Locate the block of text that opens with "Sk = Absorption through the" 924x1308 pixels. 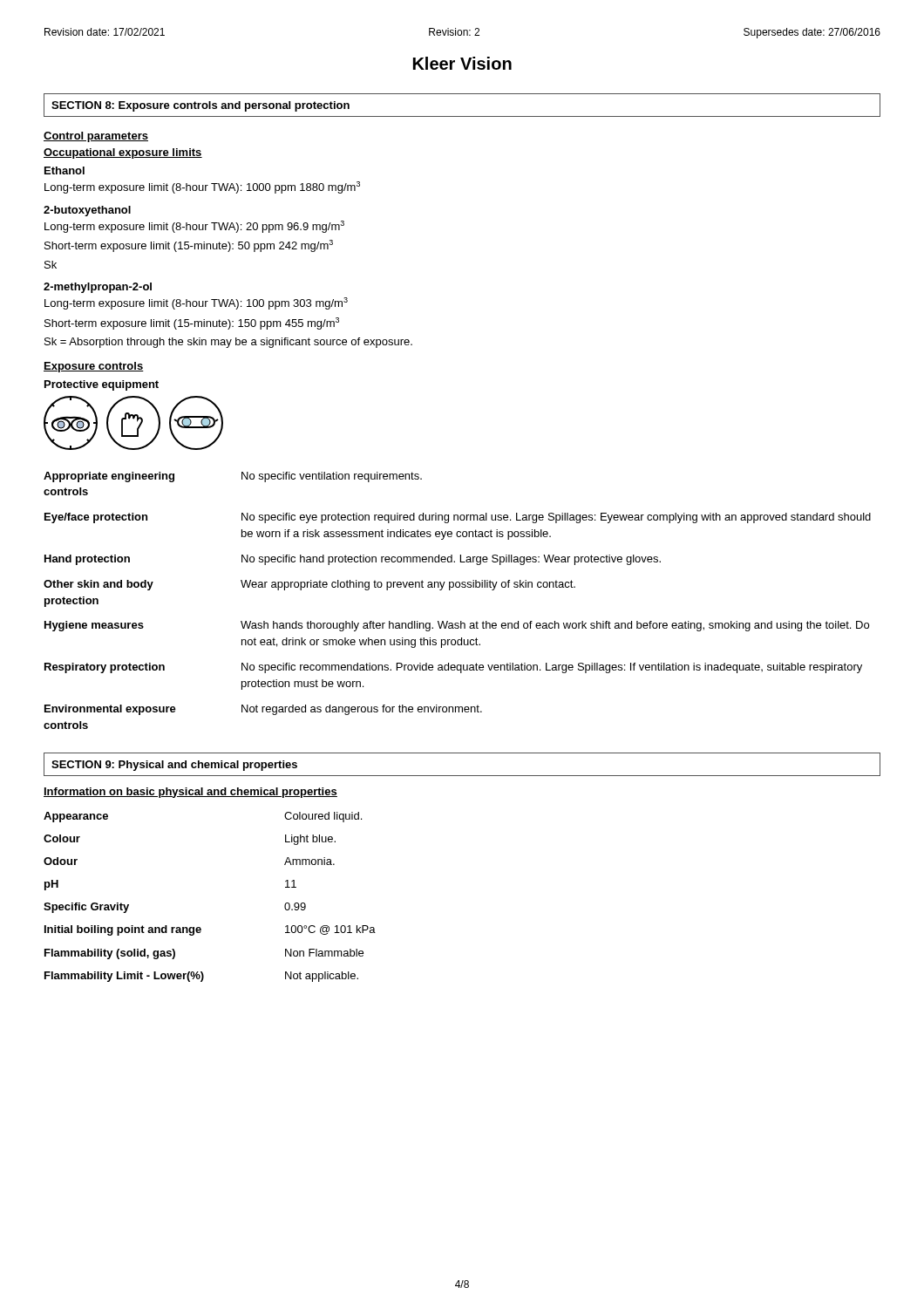tap(228, 341)
